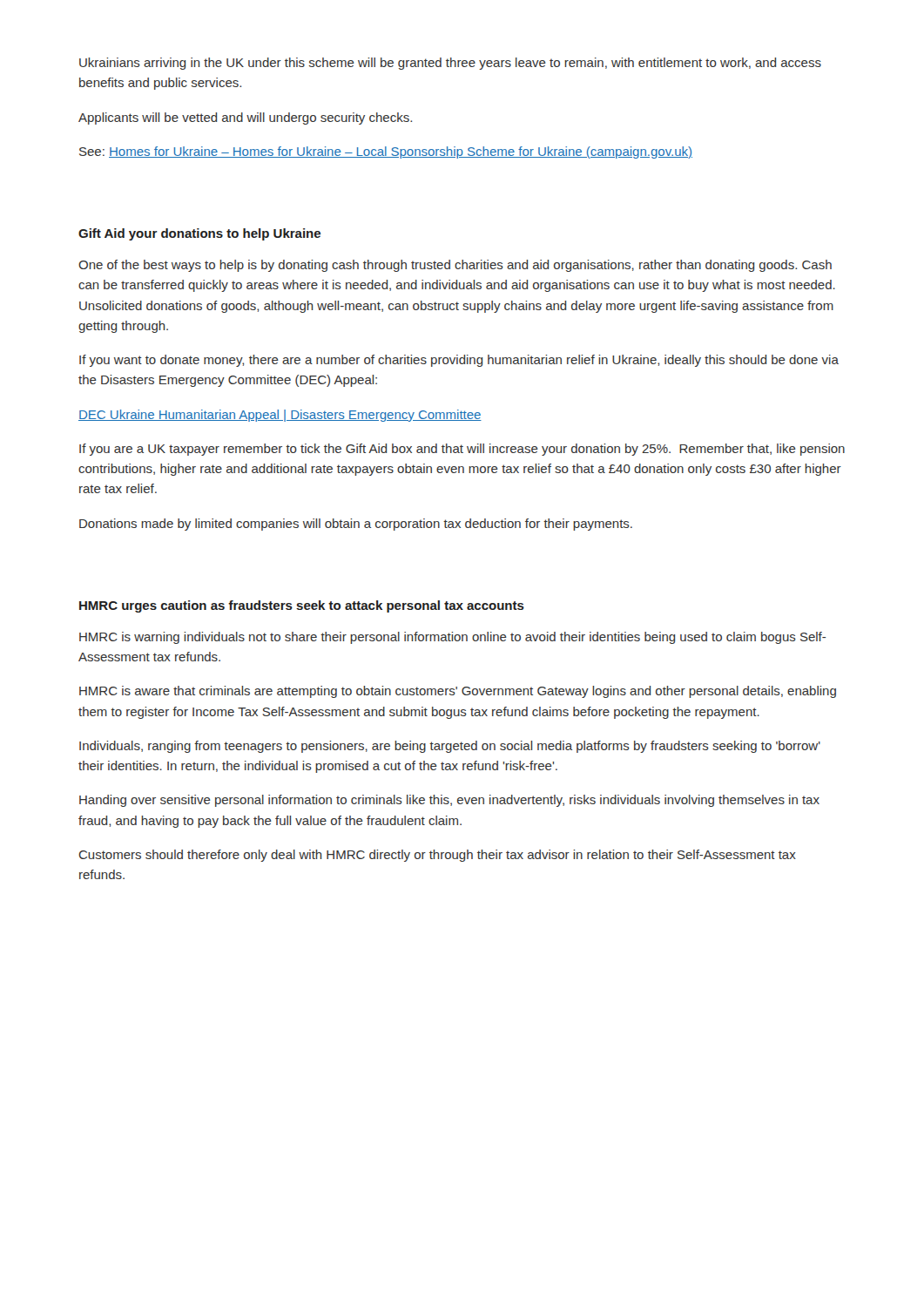The width and height of the screenshot is (924, 1307).
Task: Click on the block starting "If you are a UK taxpayer"
Action: pos(462,468)
